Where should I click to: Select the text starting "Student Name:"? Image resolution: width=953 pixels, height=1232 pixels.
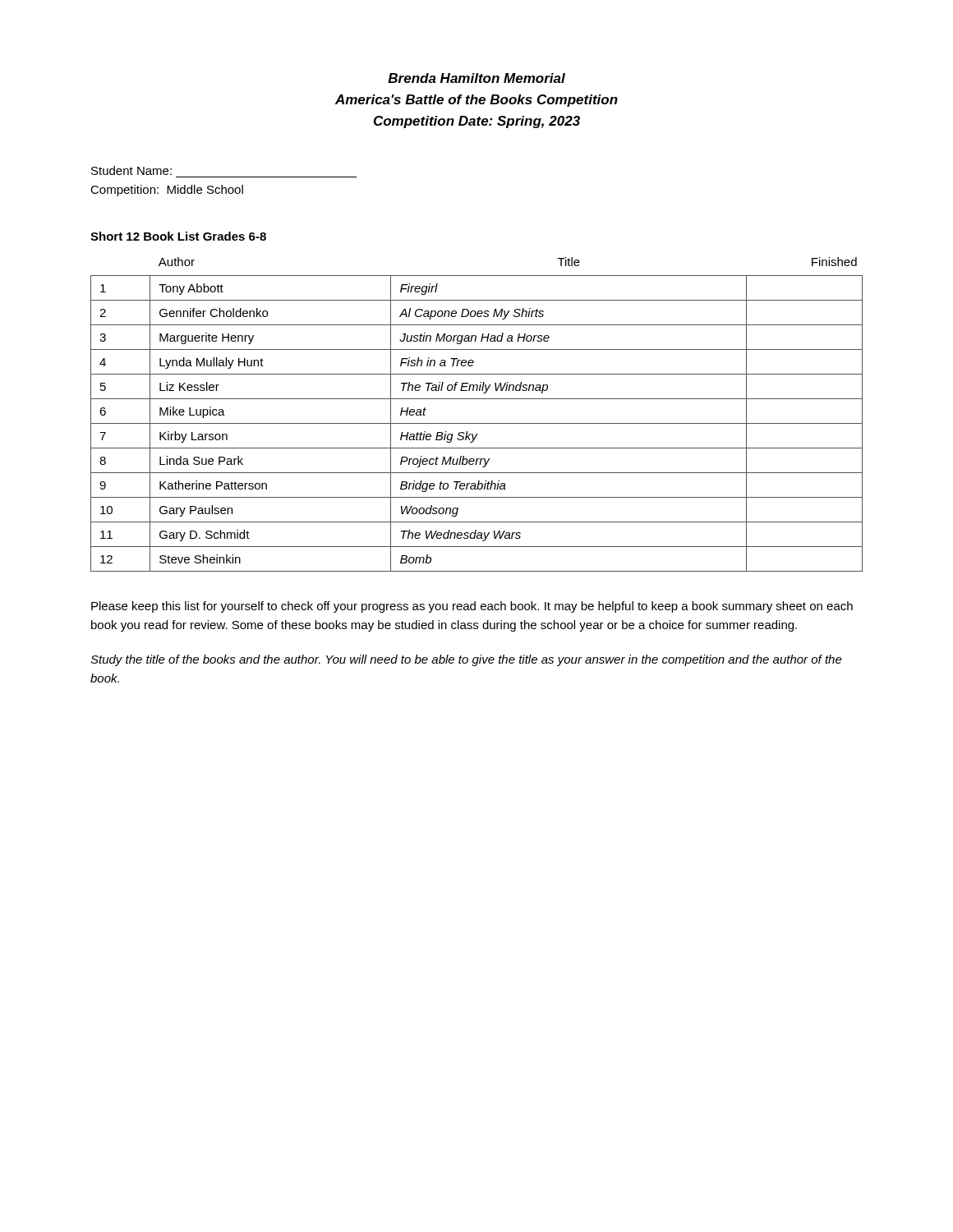tap(223, 170)
